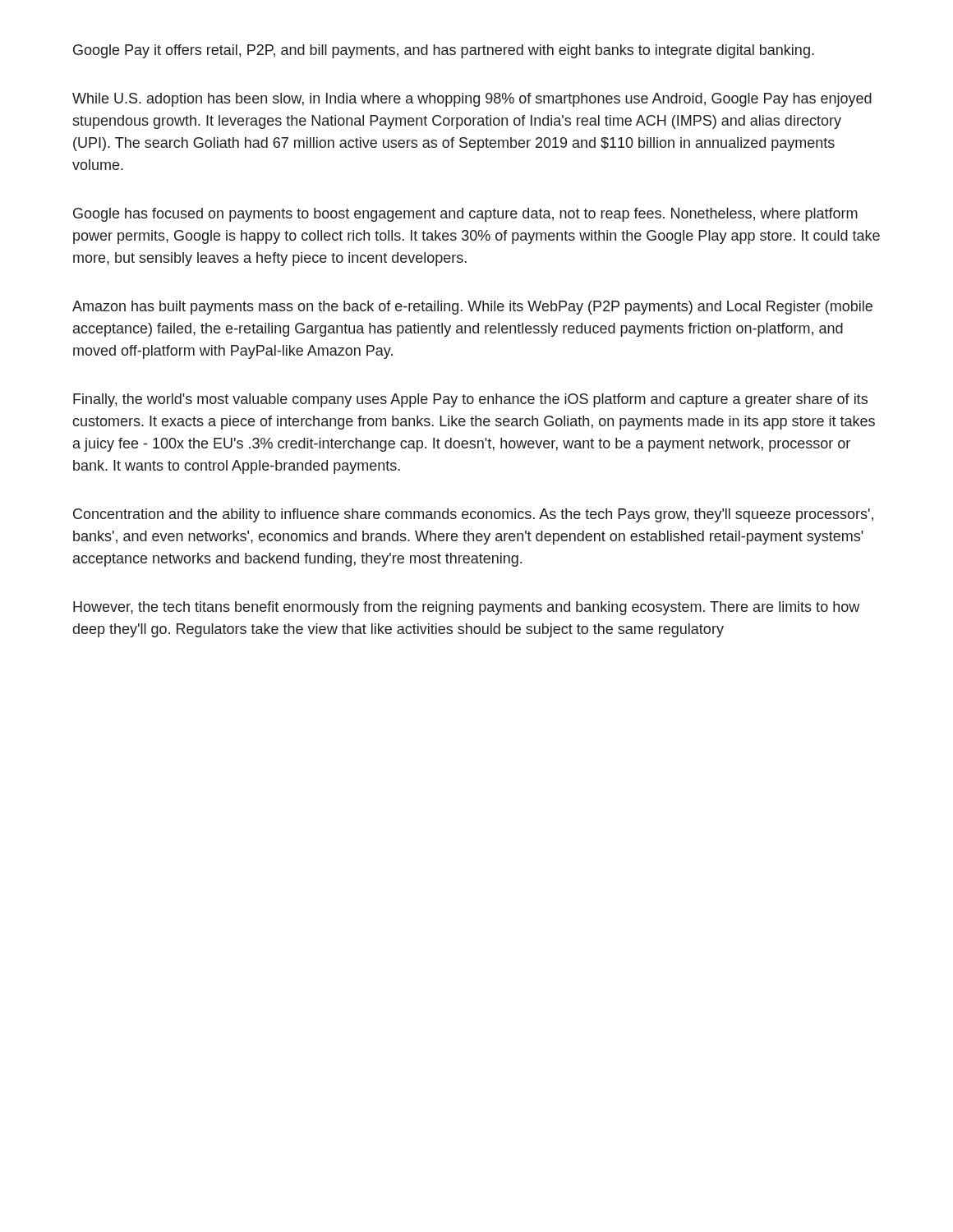Point to the text block starting "Amazon has built payments mass on the back"

pos(473,329)
